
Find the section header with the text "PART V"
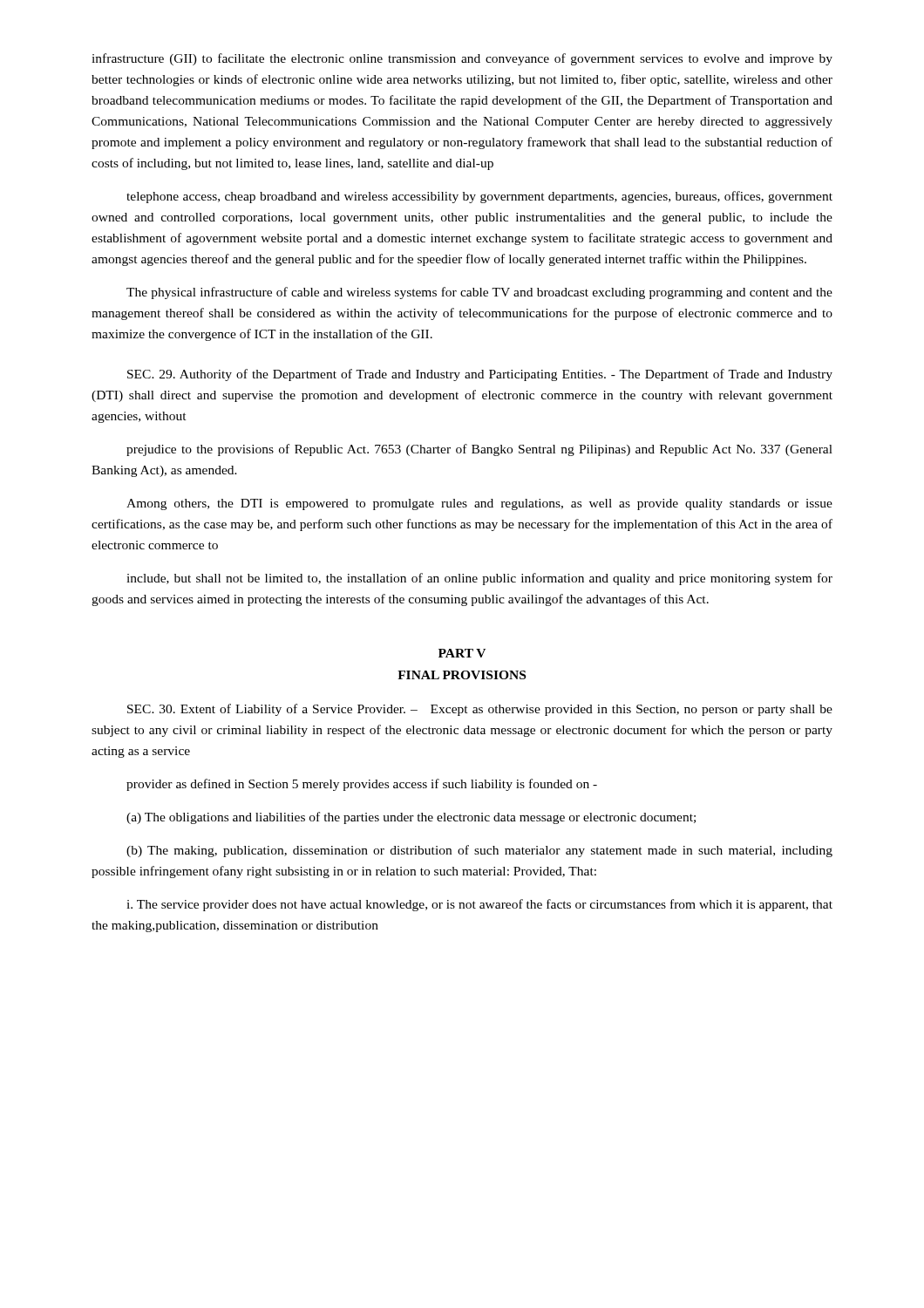click(462, 653)
